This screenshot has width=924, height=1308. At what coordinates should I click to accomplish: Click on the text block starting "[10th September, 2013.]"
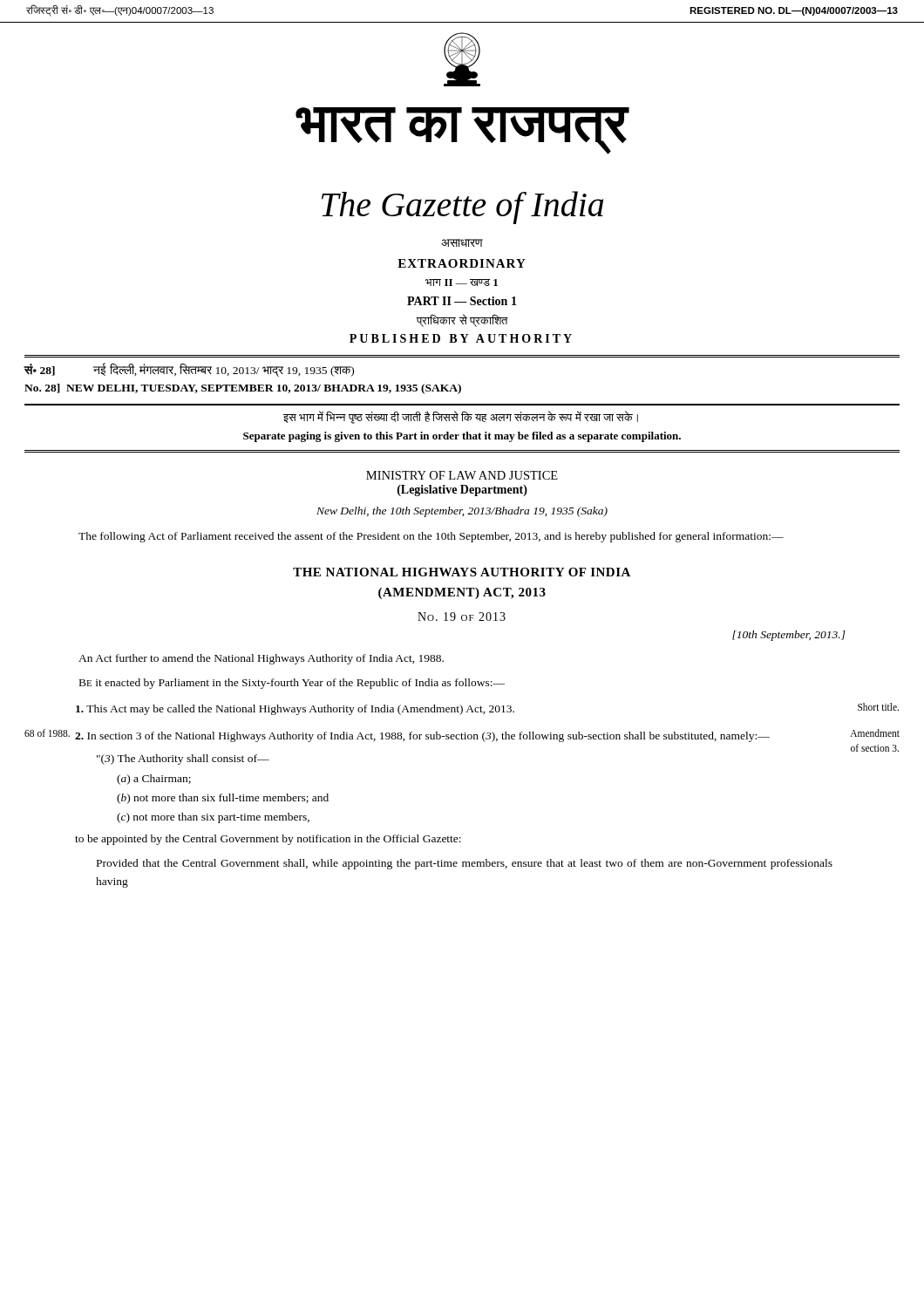click(x=789, y=636)
